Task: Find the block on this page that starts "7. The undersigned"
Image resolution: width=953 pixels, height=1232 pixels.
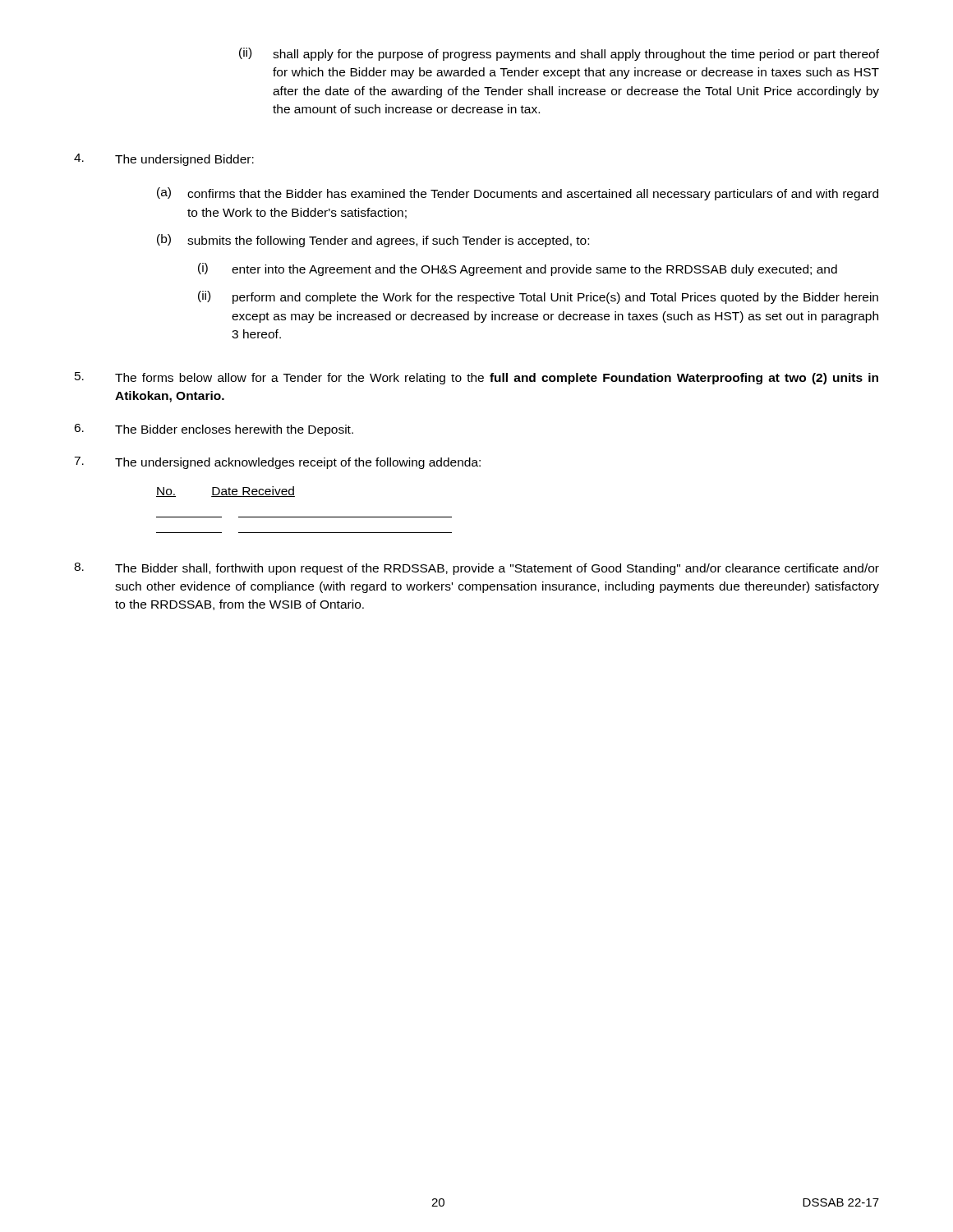Action: point(476,463)
